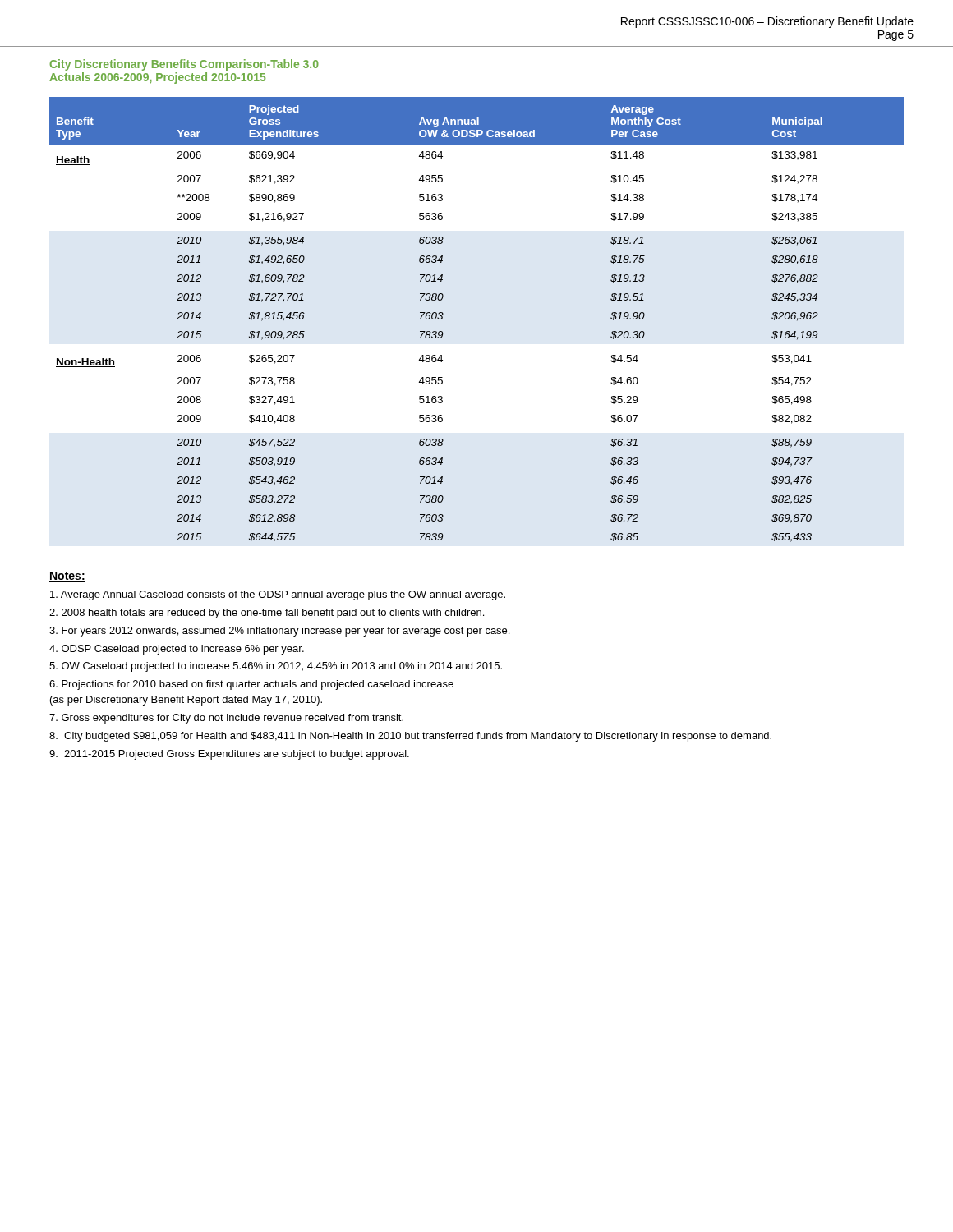Locate the list item that reads "7. Gross expenditures for City do not include"

point(227,717)
